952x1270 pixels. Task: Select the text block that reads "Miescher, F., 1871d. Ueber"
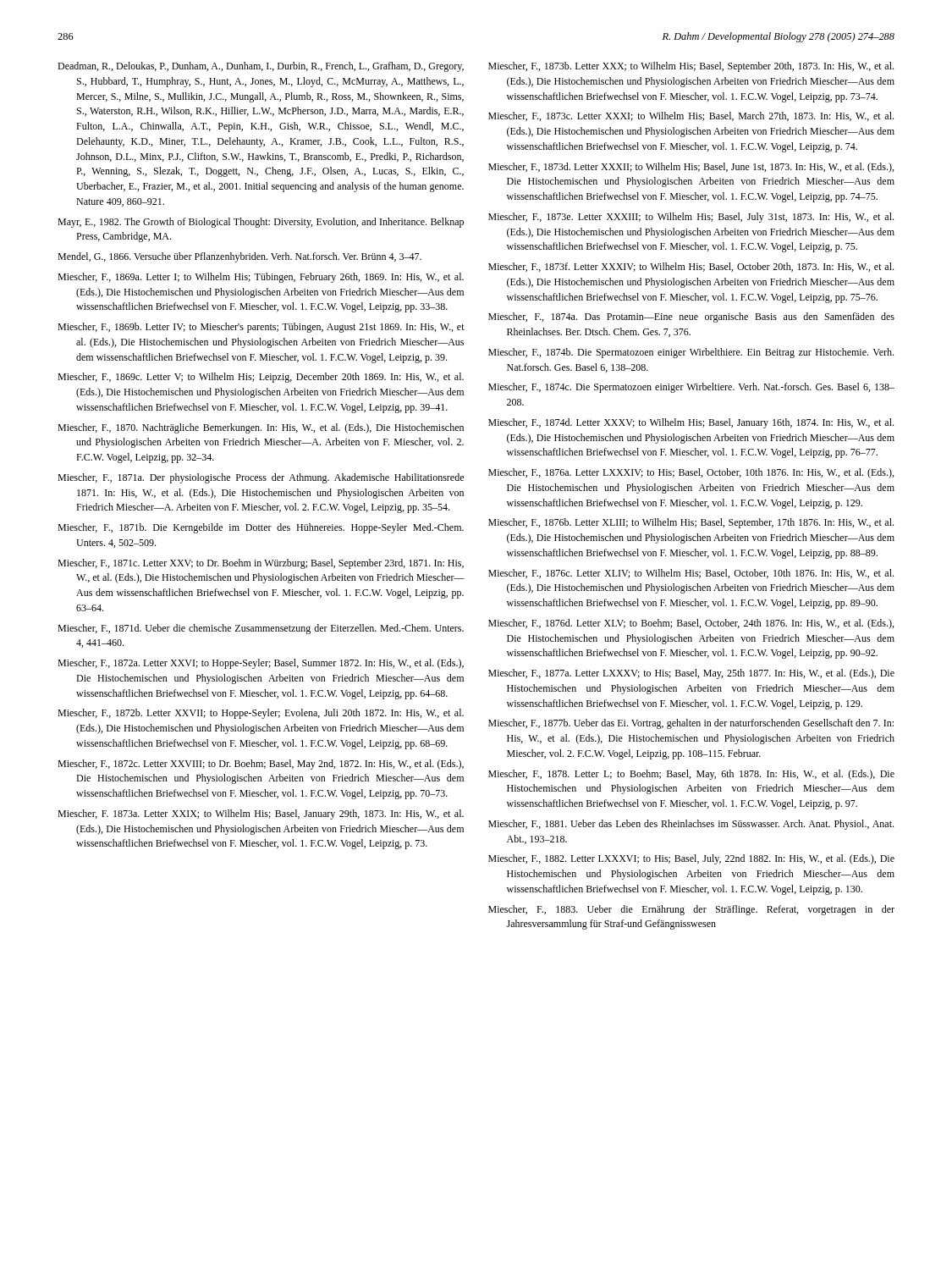tap(261, 635)
